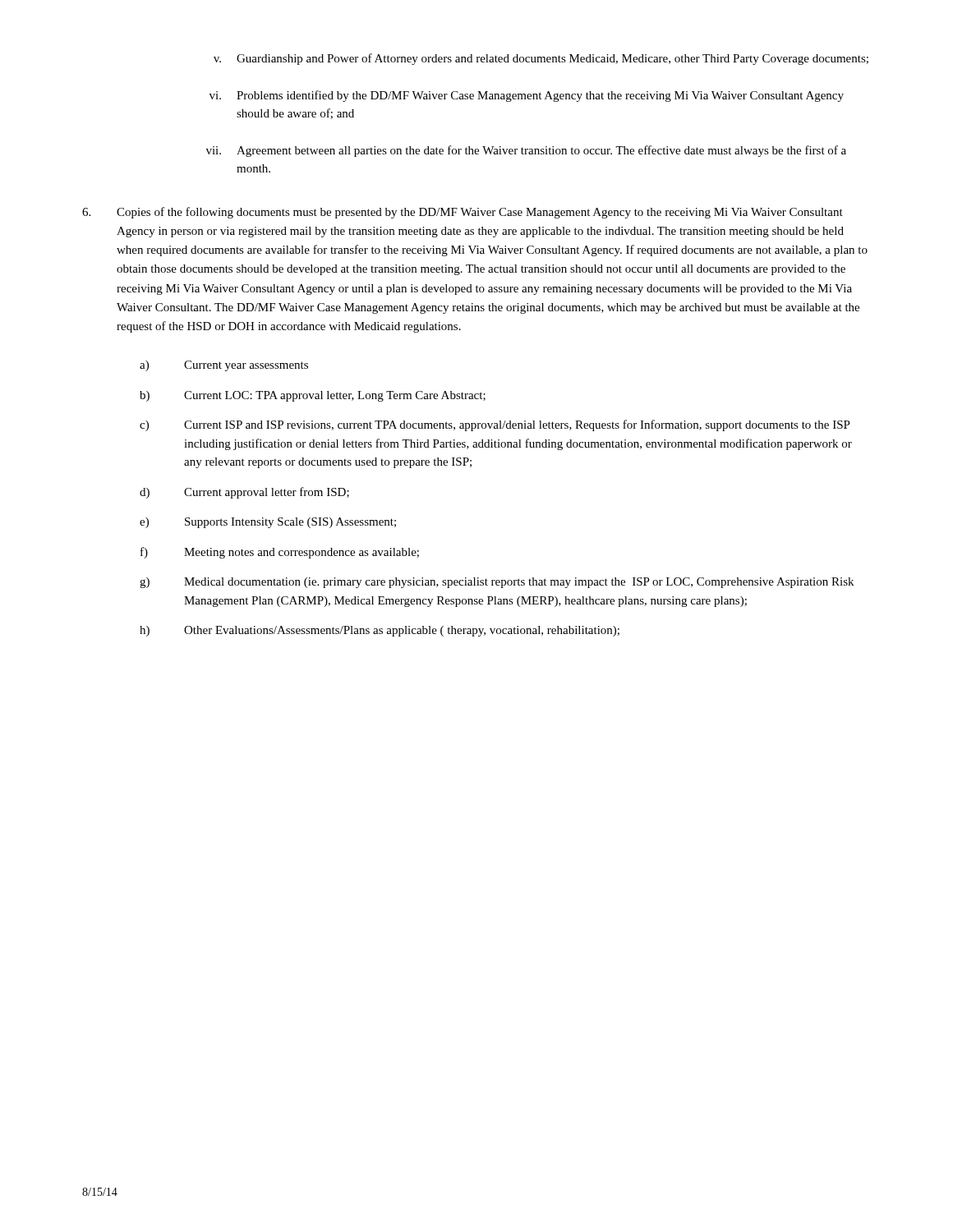Where is the passage that starts "vii. Agreement between all parties on the"?
953x1232 pixels.
click(526, 159)
